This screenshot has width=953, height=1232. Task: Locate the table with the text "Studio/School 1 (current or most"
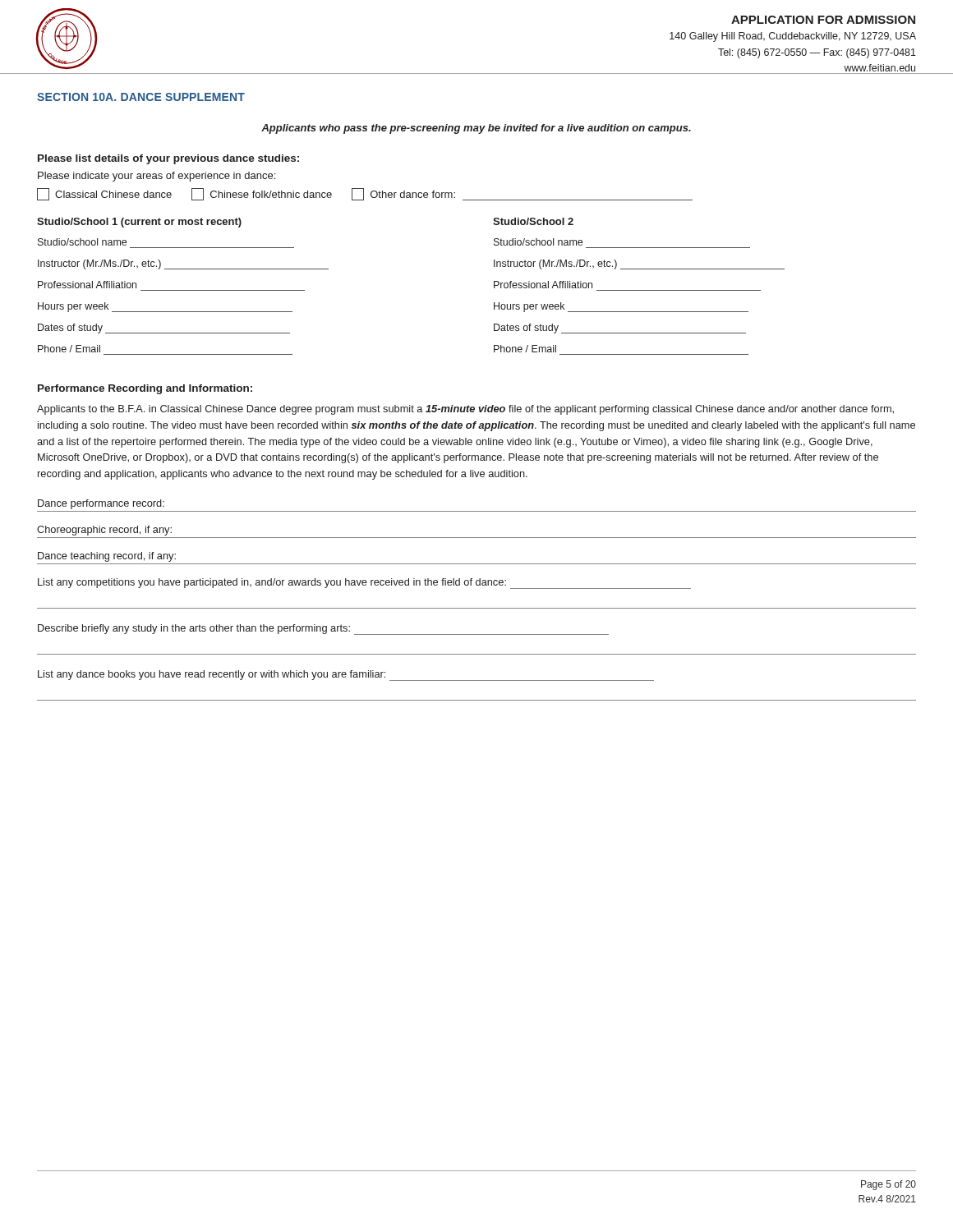[476, 290]
